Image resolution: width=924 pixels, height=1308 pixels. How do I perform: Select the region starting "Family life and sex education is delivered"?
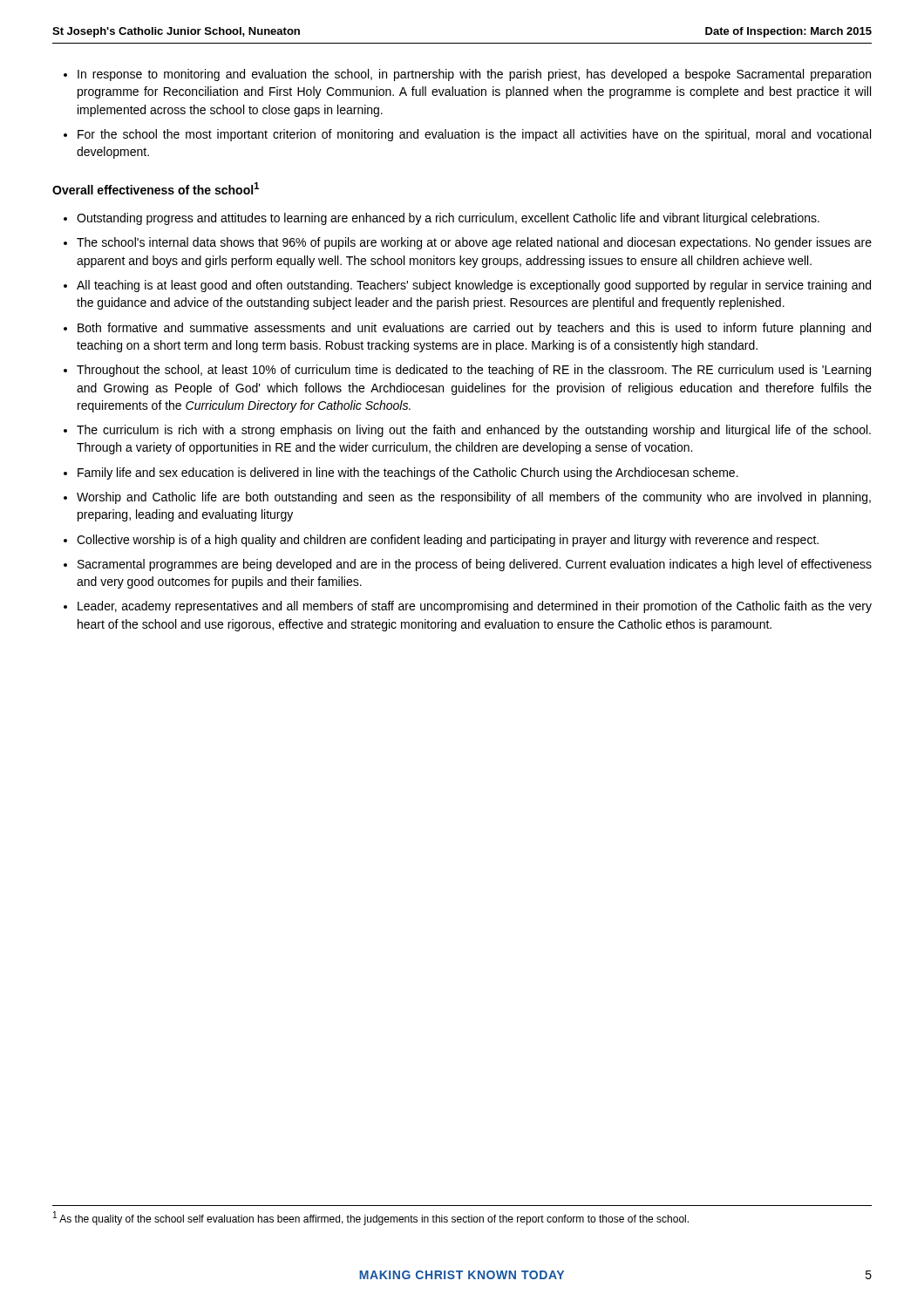click(408, 472)
